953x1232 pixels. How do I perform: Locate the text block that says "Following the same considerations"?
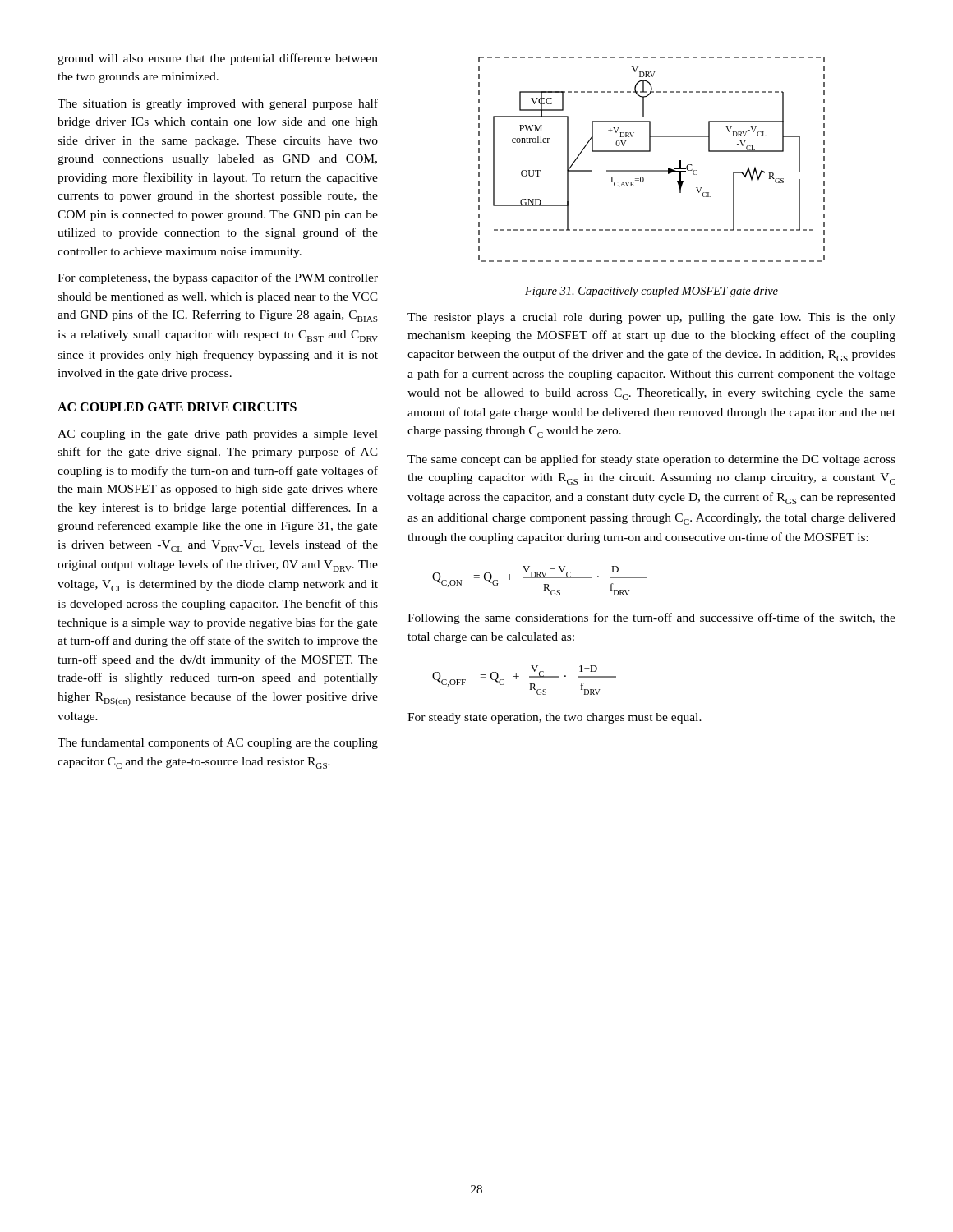click(x=652, y=627)
